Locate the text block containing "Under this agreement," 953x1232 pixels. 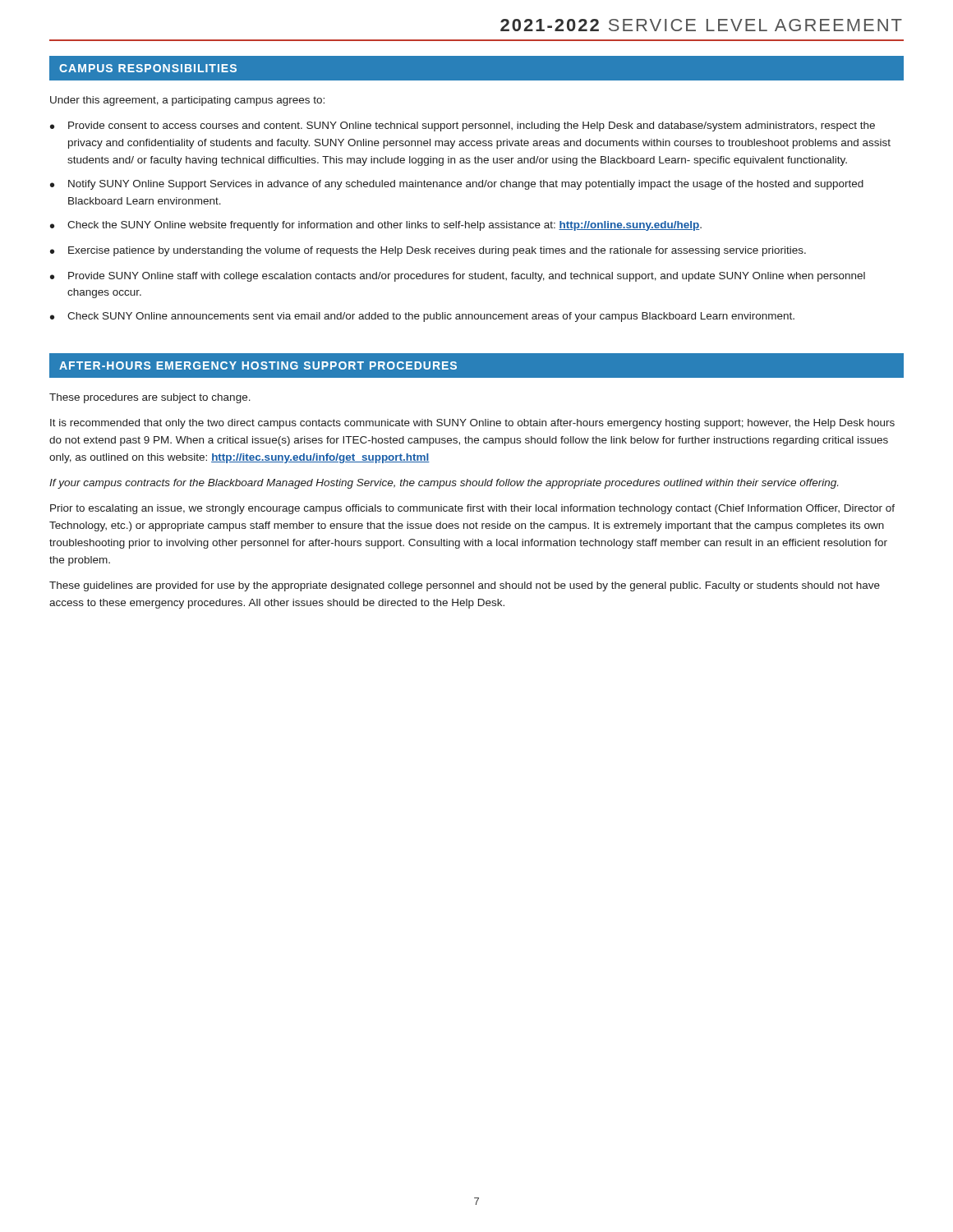187,101
